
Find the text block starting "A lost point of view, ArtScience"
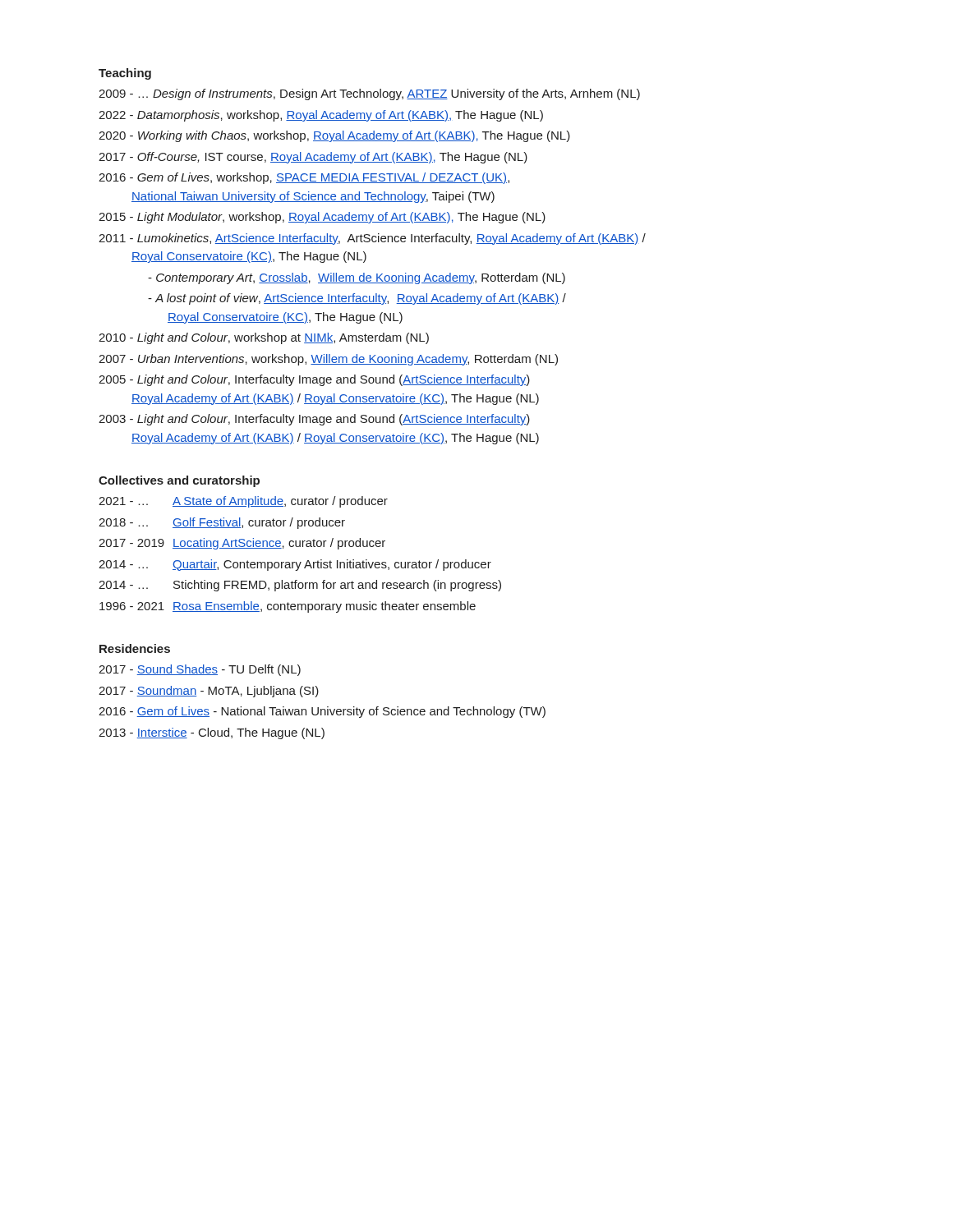[357, 308]
